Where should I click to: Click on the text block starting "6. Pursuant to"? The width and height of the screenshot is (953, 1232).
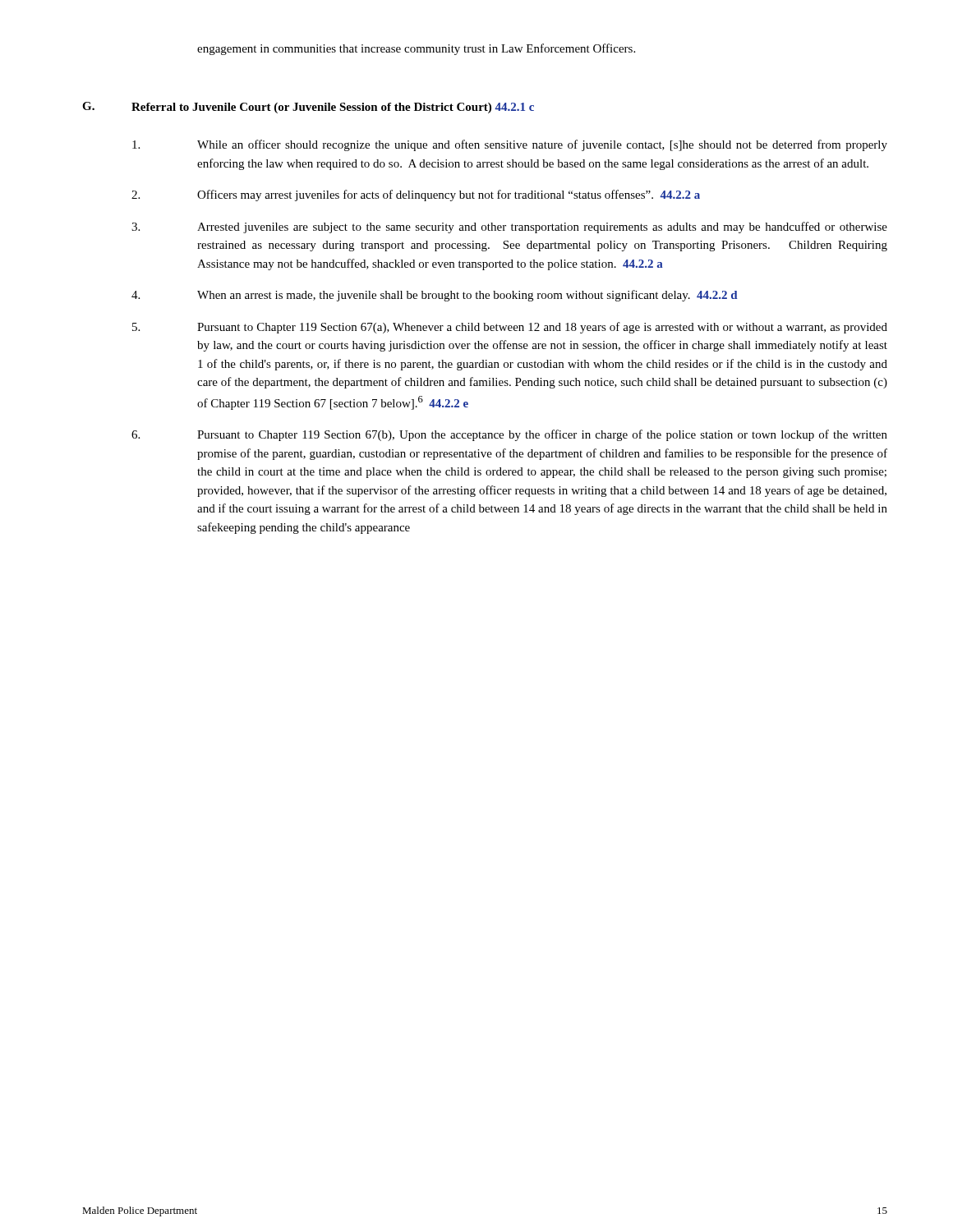(509, 481)
